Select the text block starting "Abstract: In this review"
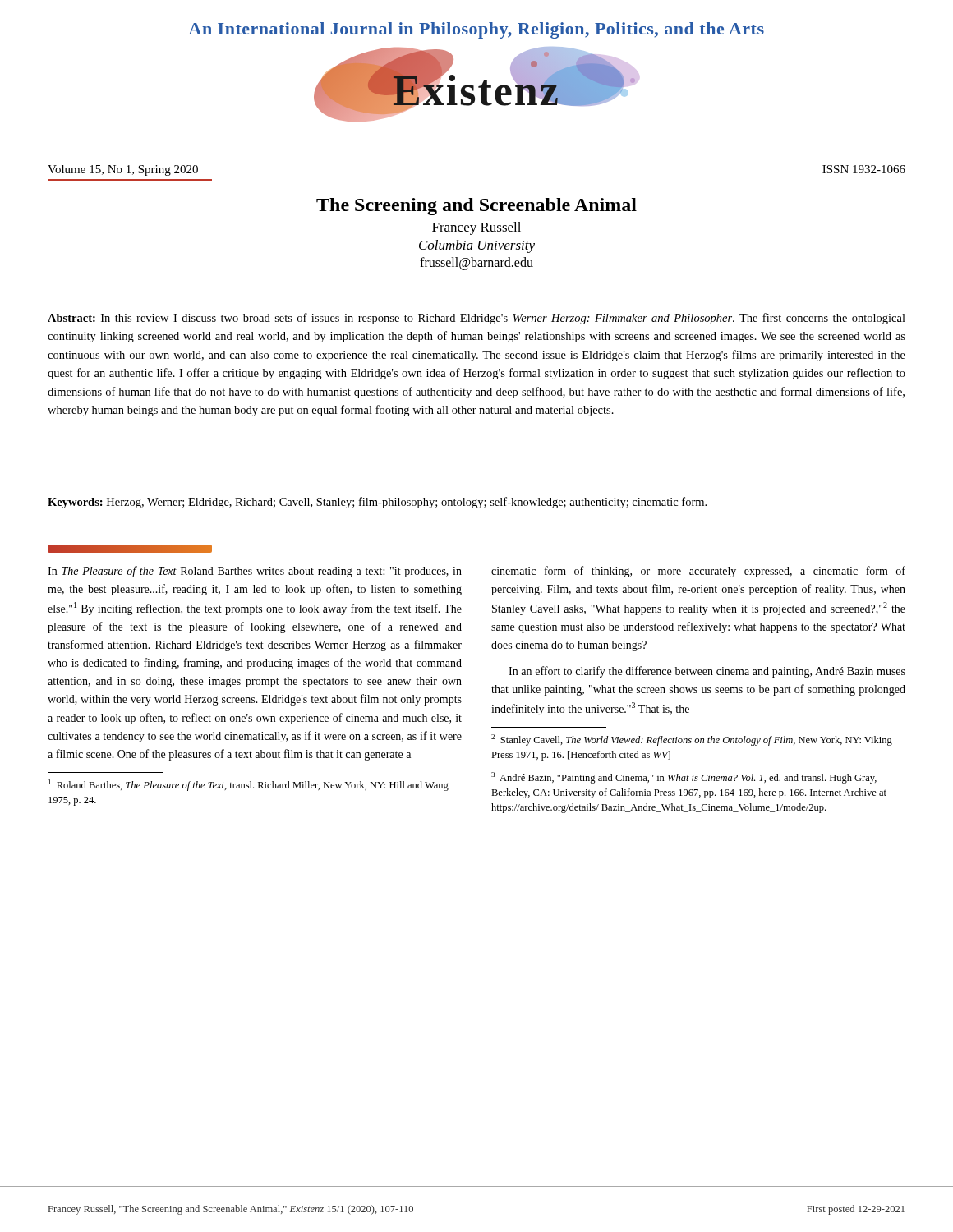Viewport: 953px width, 1232px height. point(476,364)
